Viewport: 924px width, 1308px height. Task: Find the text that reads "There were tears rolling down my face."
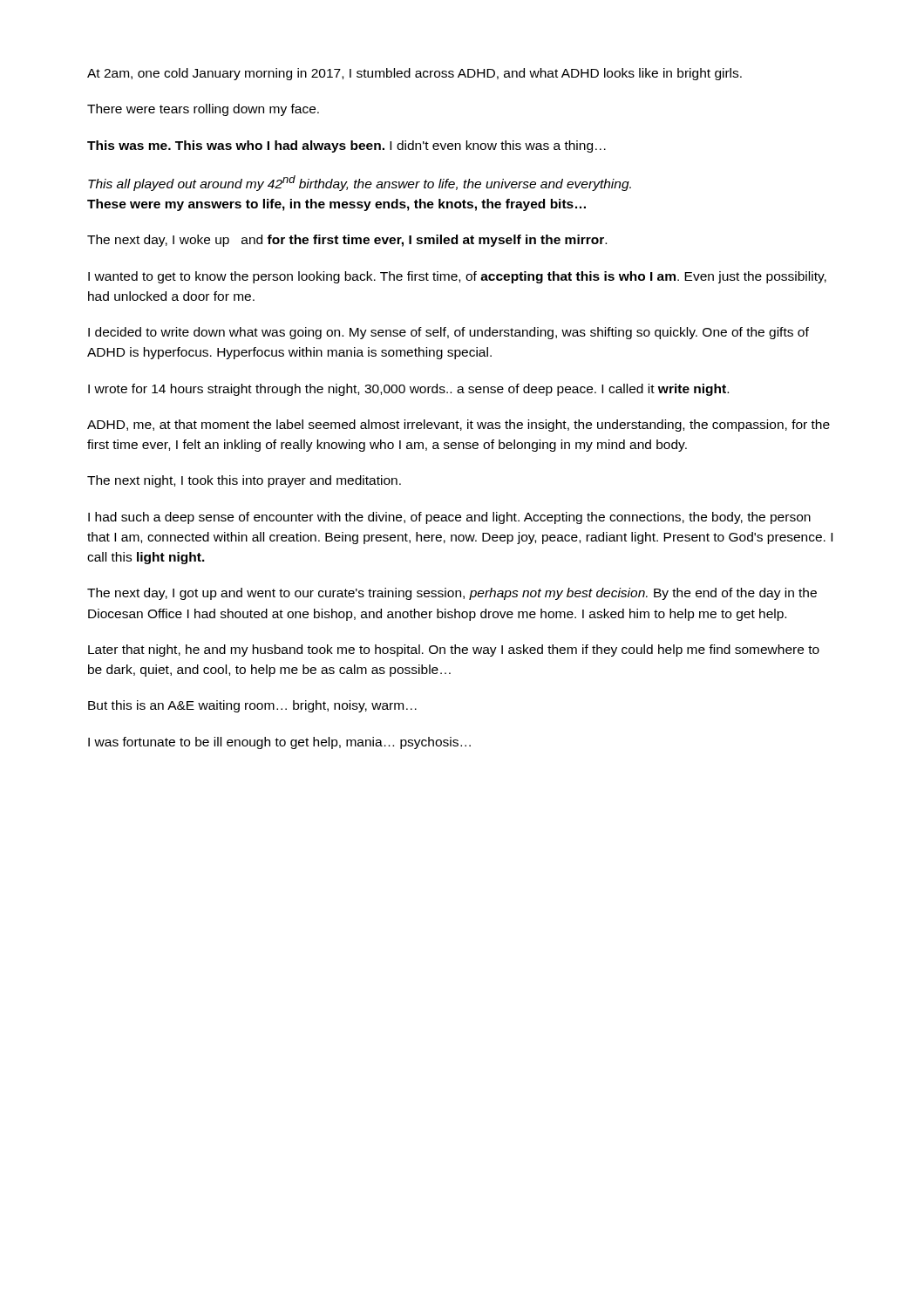pyautogui.click(x=204, y=109)
